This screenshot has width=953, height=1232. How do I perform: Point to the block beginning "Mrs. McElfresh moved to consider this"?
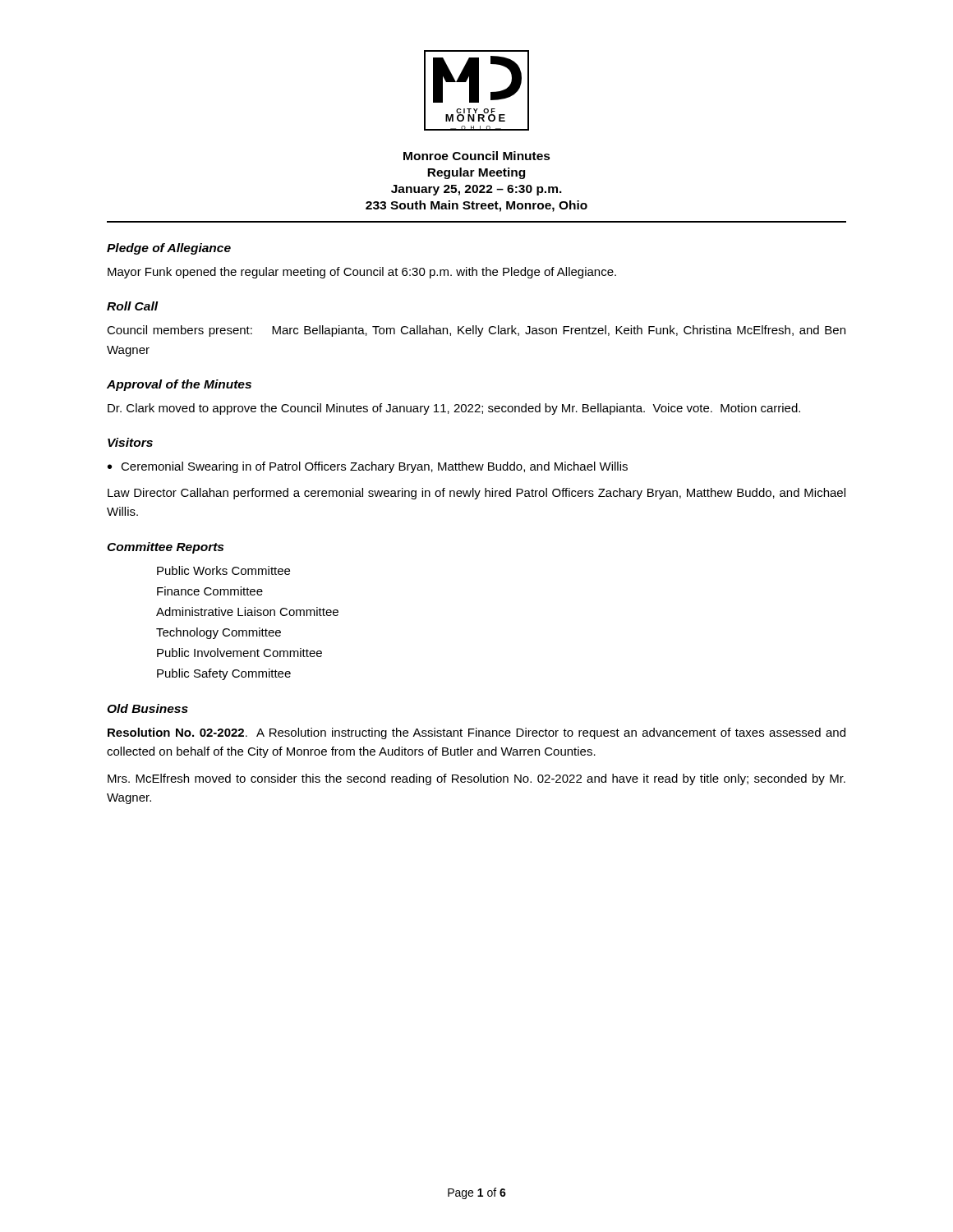coord(476,788)
